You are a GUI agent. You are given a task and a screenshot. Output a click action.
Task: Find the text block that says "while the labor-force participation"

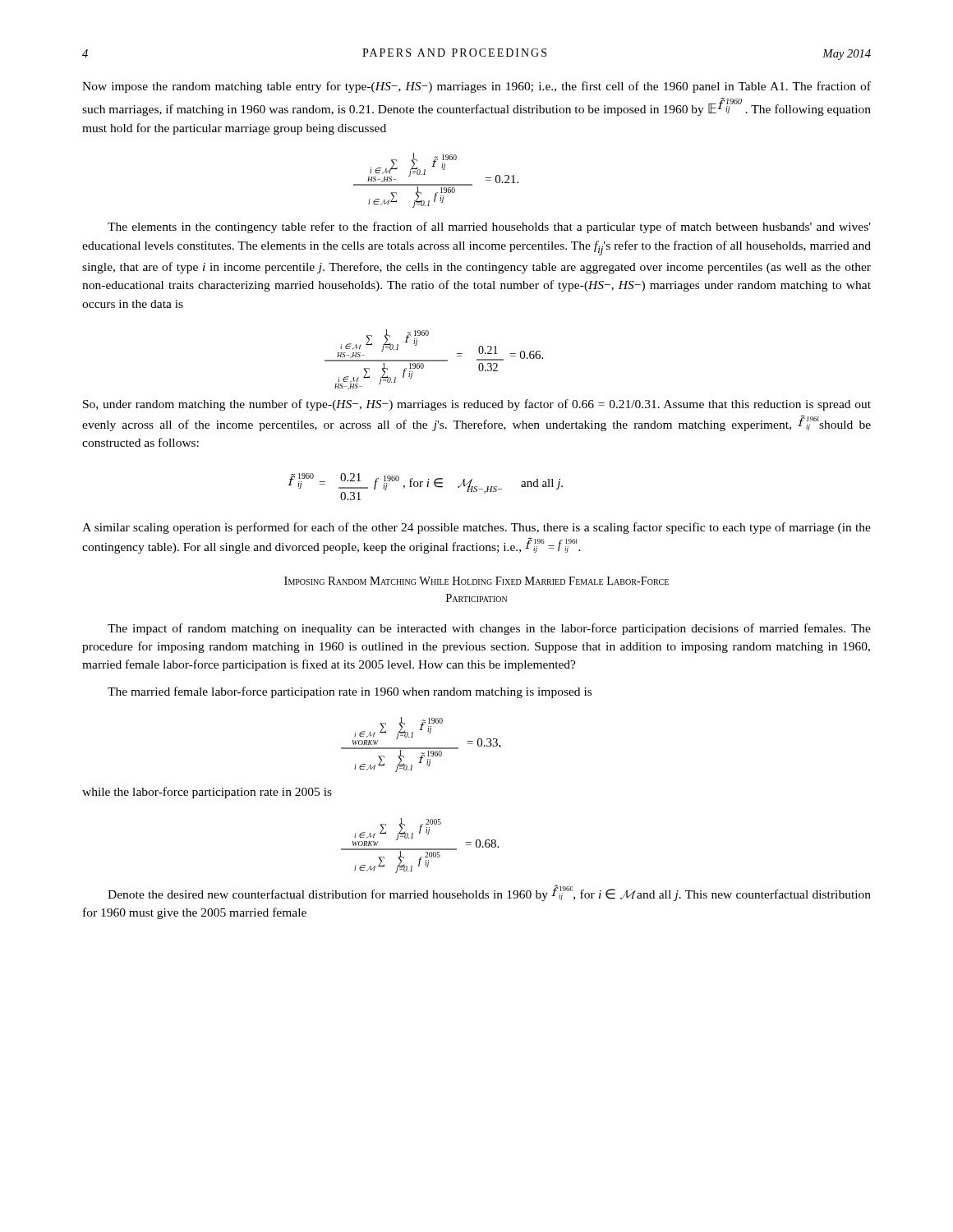pos(207,792)
